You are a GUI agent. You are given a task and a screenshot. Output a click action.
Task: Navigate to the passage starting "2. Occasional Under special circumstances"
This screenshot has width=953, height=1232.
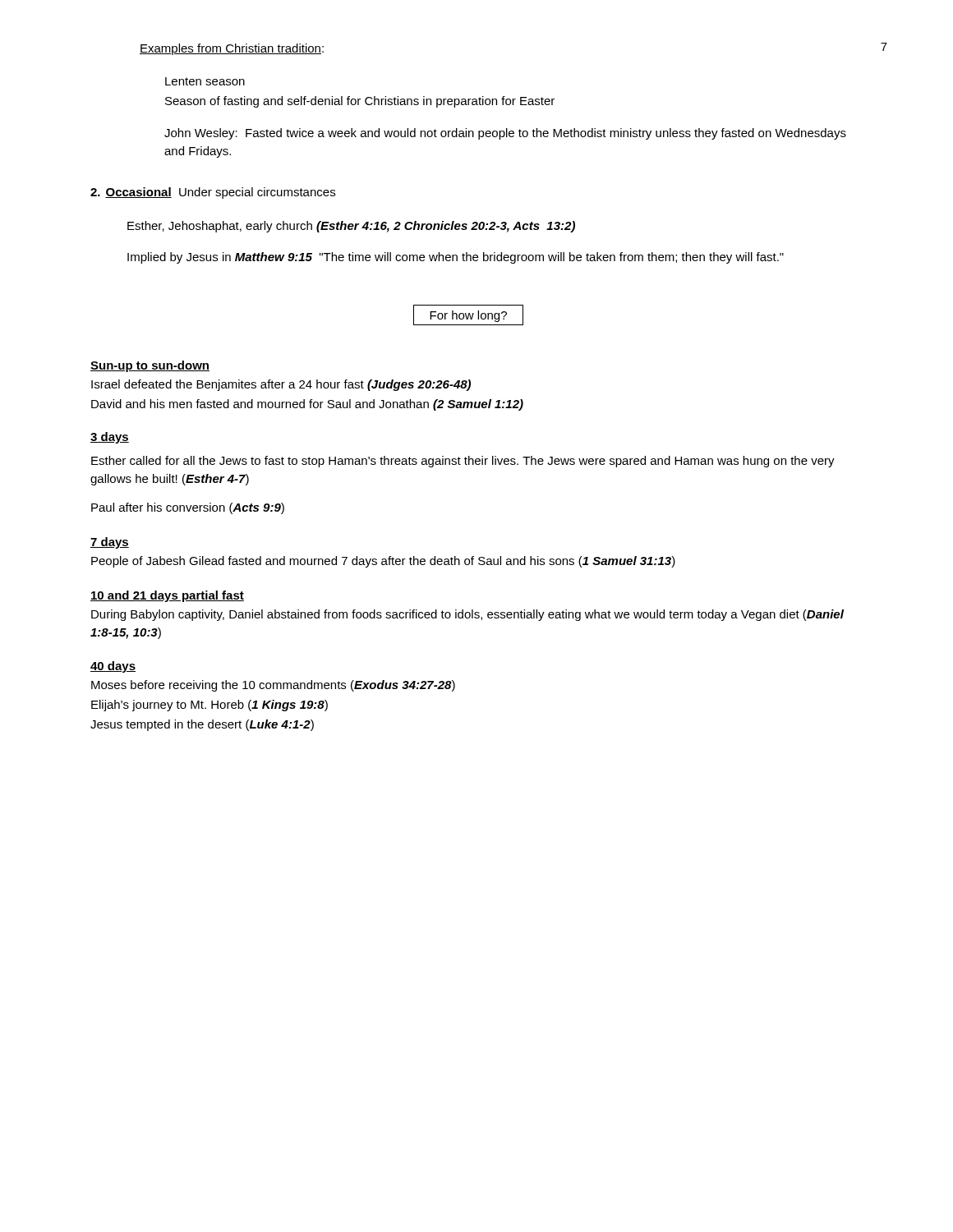tap(213, 192)
